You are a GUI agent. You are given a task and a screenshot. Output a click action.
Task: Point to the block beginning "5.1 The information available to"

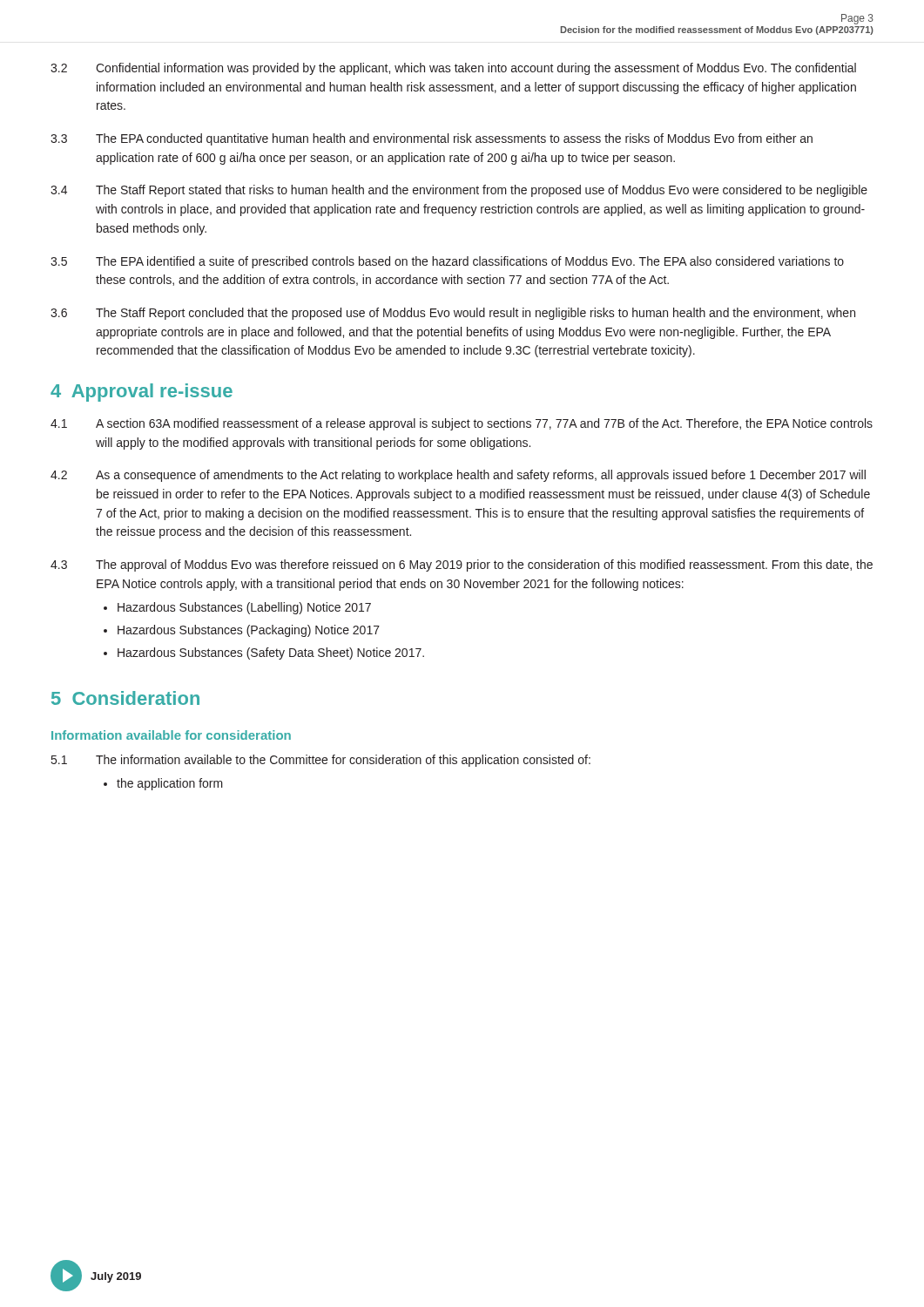click(462, 775)
